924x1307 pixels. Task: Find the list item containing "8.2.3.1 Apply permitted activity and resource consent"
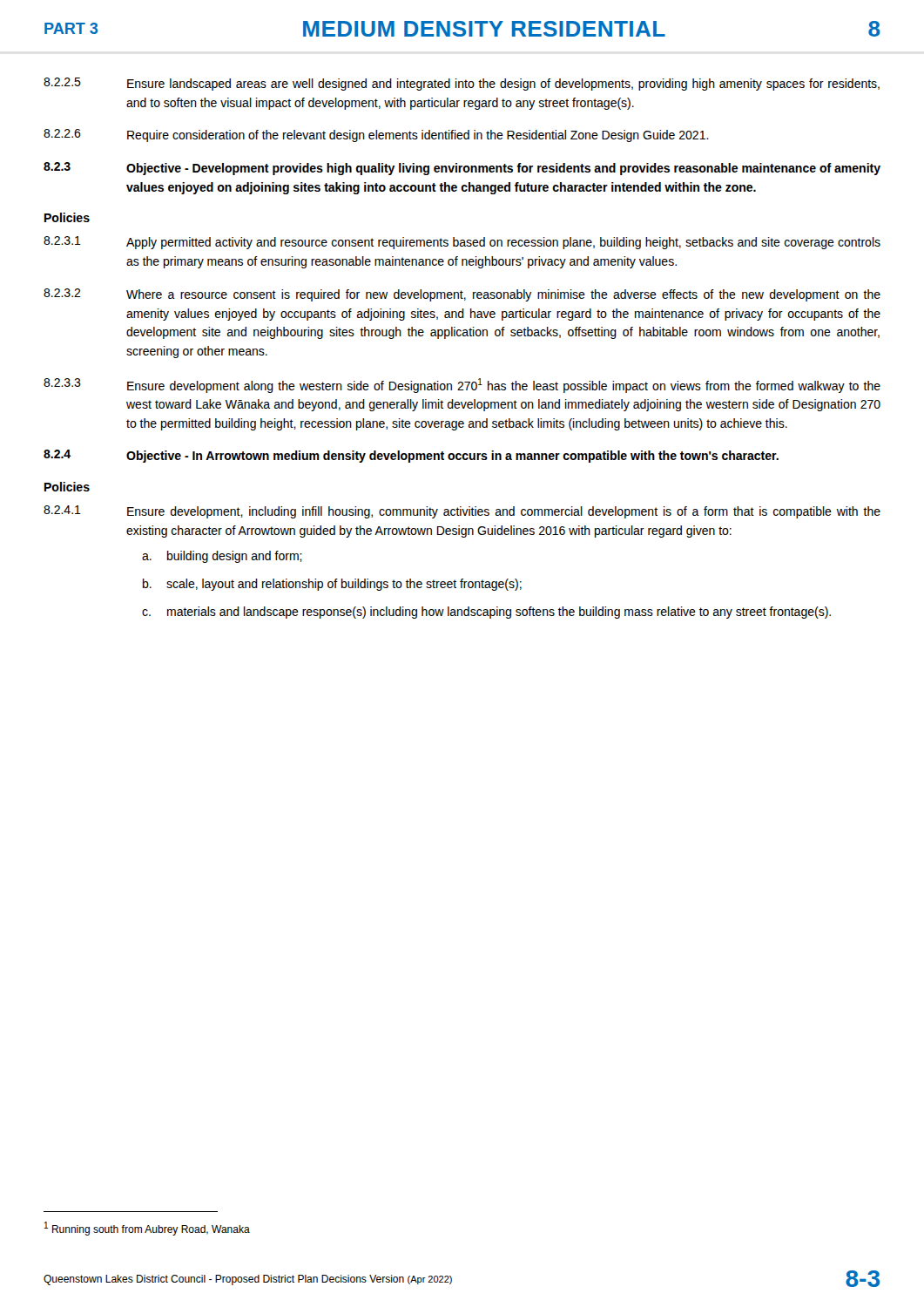(x=462, y=253)
